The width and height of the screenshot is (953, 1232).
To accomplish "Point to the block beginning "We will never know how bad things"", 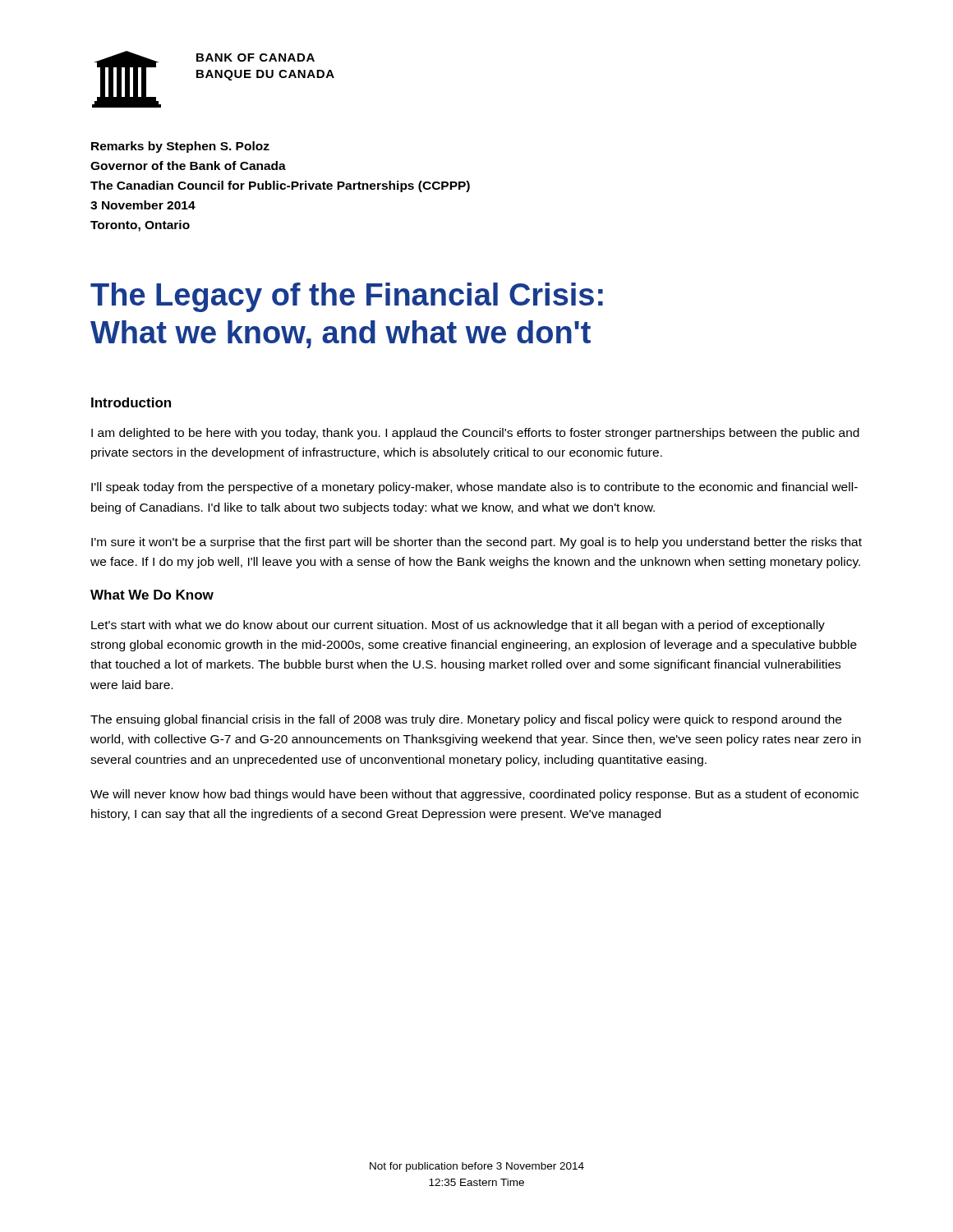I will click(x=475, y=804).
